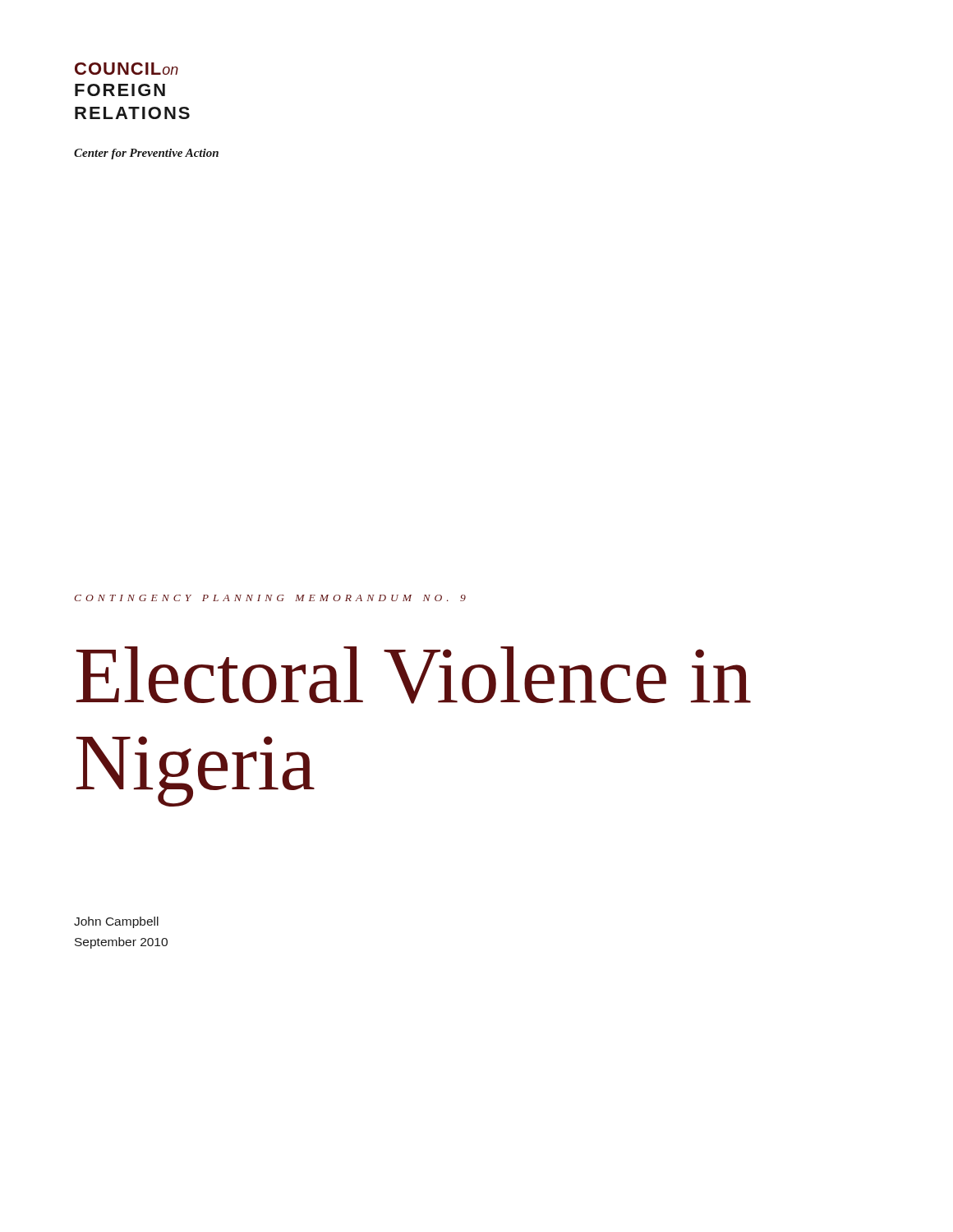Select the logo
Screen dimensions: 1232x953
(133, 92)
